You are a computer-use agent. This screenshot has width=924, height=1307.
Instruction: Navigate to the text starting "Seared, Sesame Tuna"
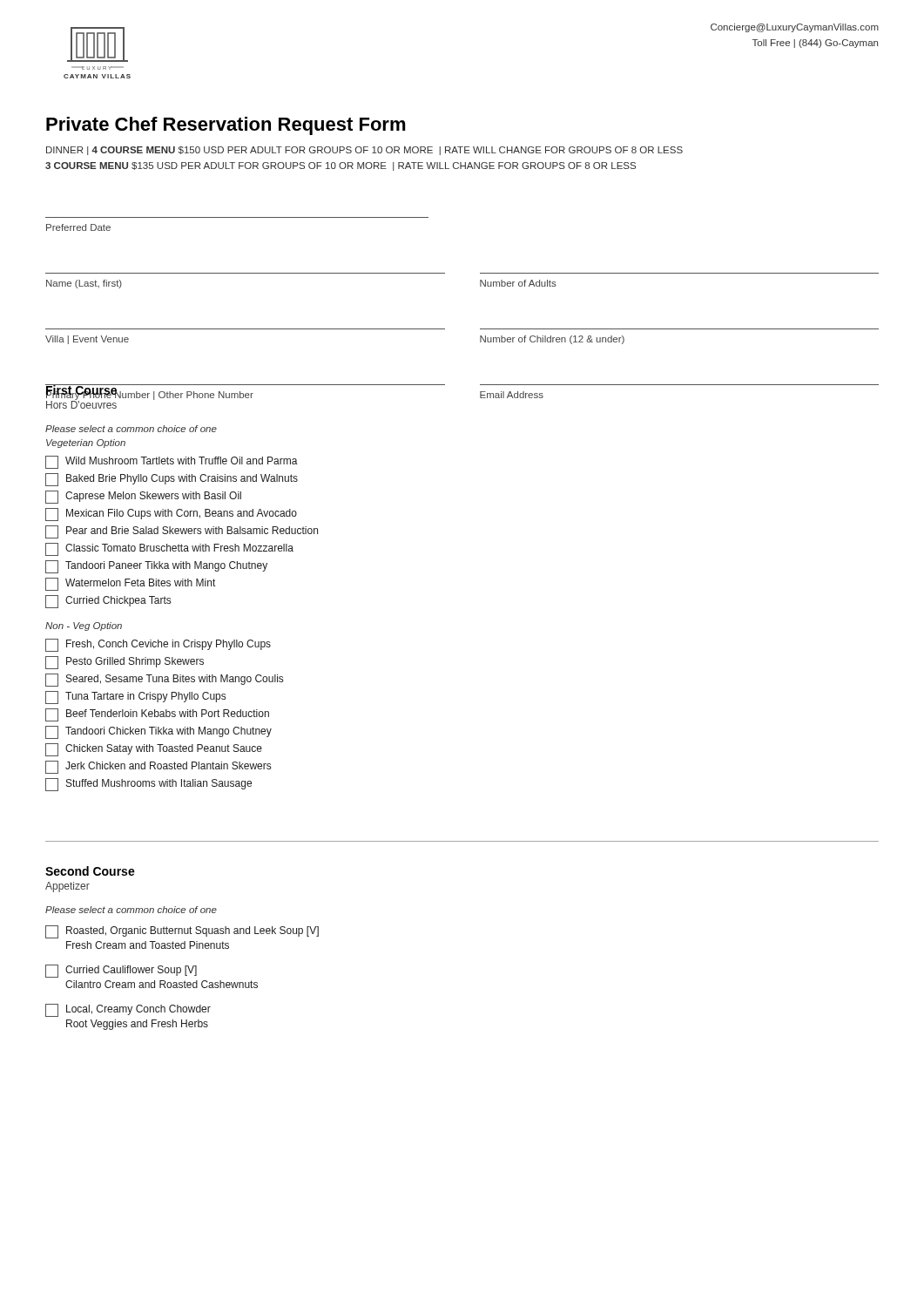click(x=165, y=680)
